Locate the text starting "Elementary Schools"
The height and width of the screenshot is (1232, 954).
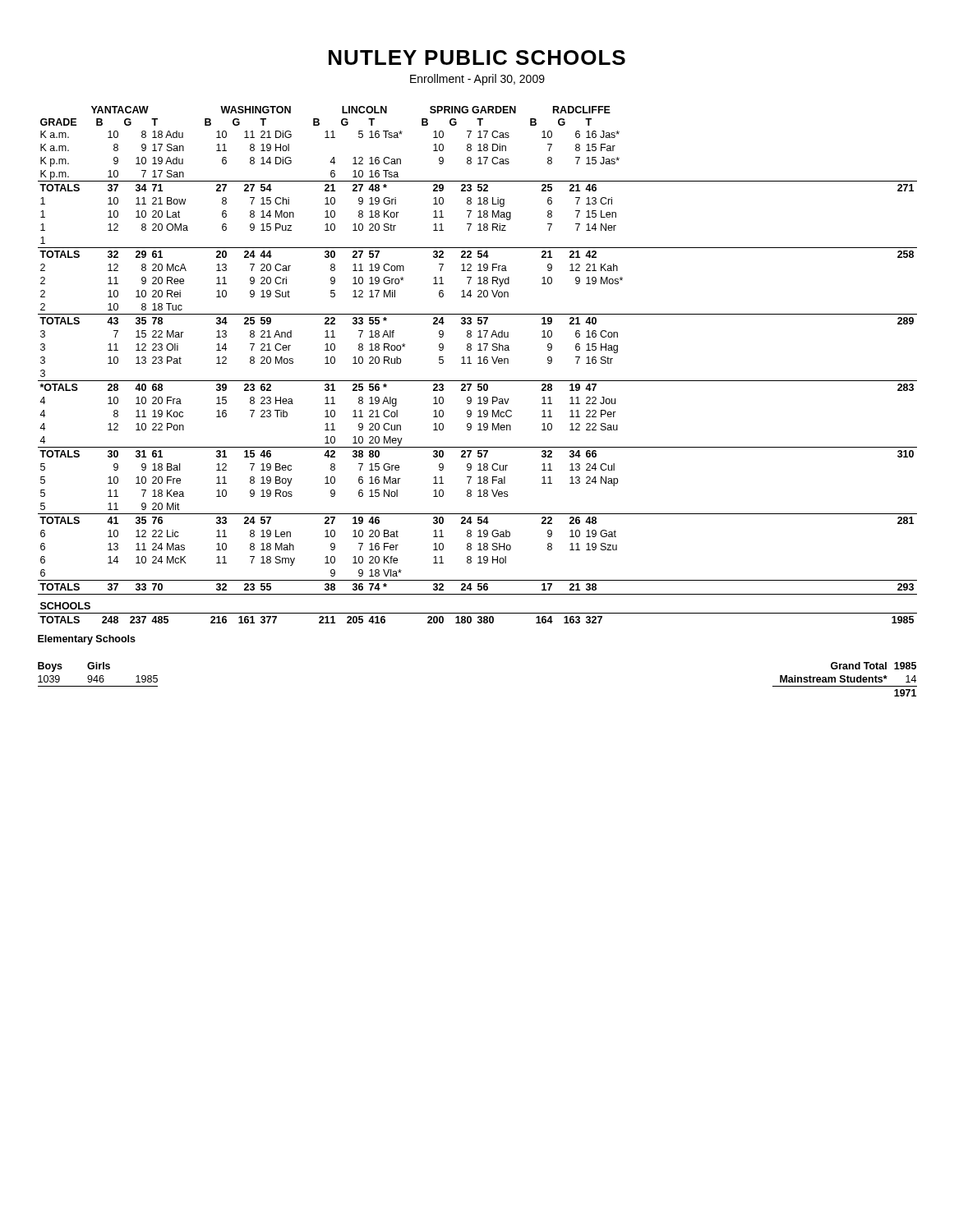pos(86,639)
